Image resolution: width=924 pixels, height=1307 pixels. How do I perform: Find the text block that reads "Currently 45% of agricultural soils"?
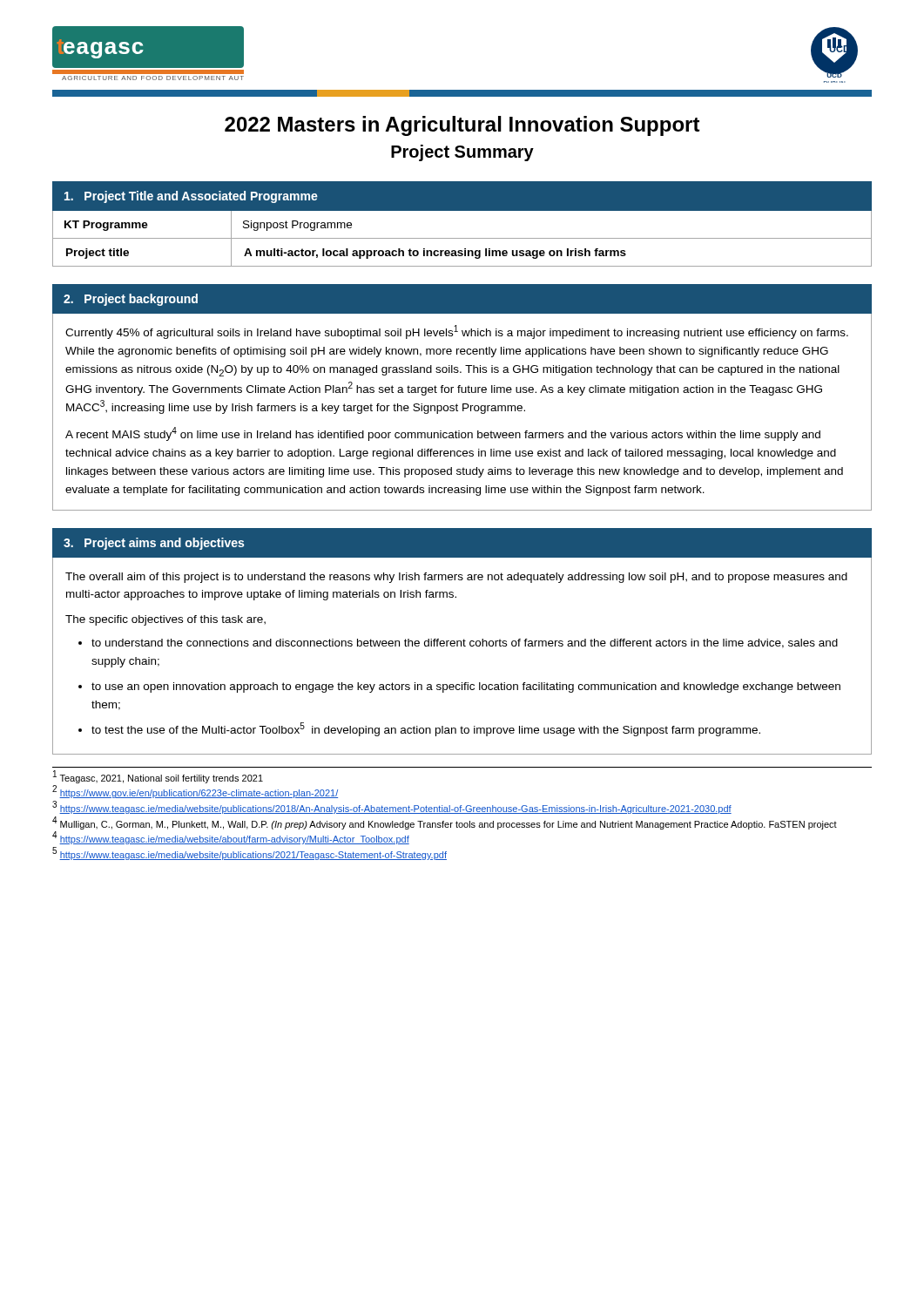[462, 411]
